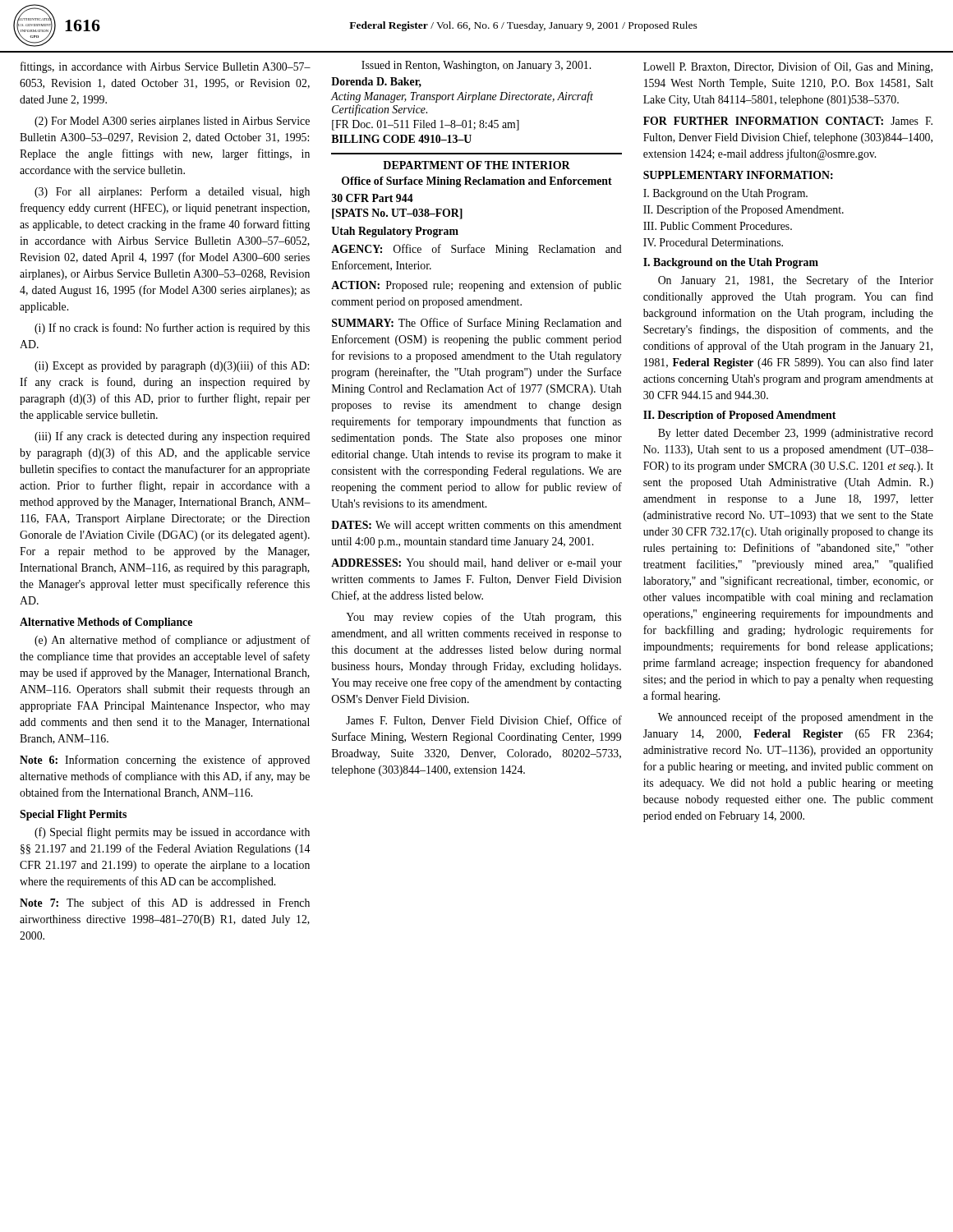This screenshot has height=1232, width=953.
Task: Navigate to the text block starting "[SPATS No. UT–038–FOR]"
Action: point(397,213)
